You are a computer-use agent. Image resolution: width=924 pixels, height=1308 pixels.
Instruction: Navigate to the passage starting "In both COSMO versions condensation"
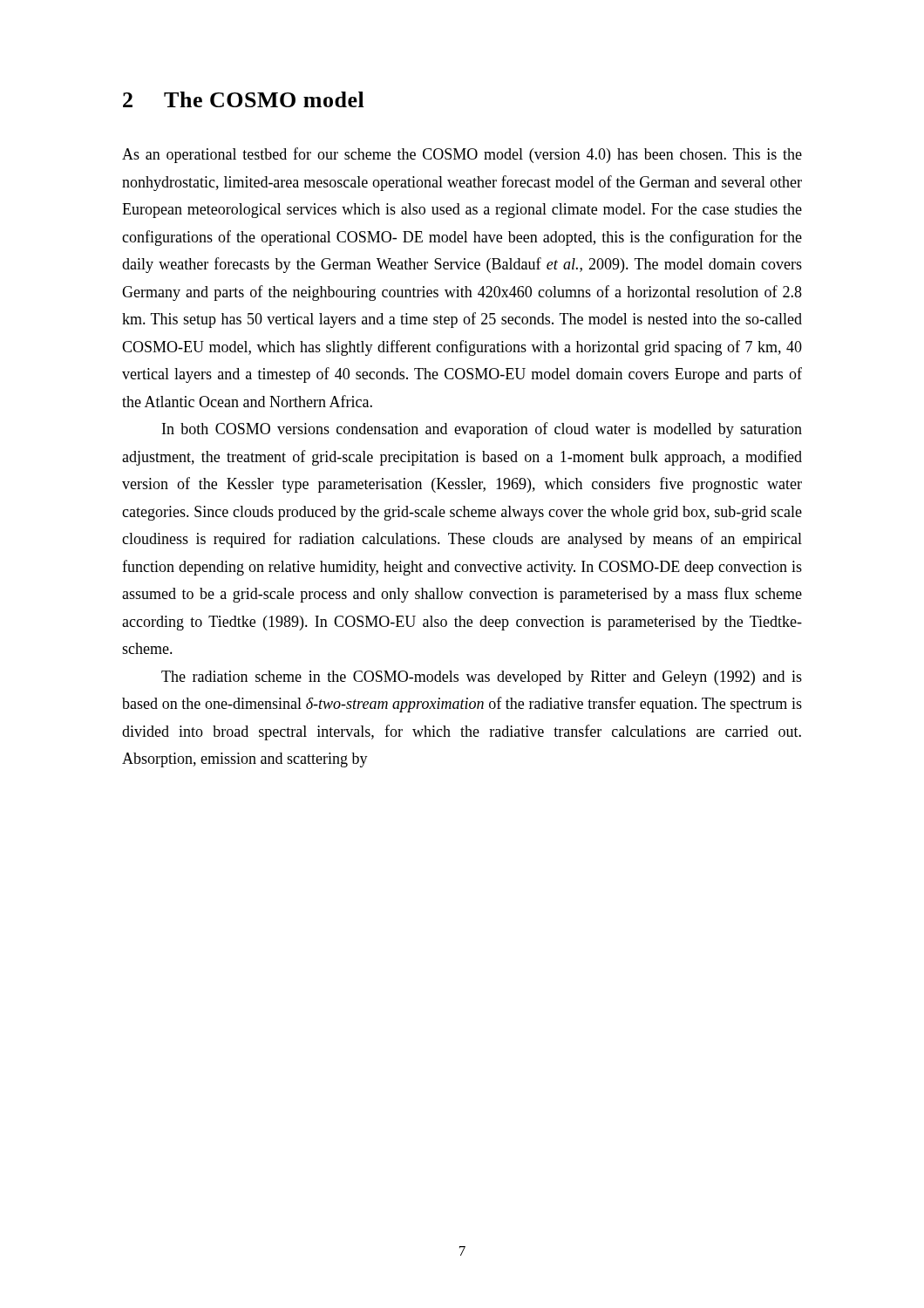point(462,539)
